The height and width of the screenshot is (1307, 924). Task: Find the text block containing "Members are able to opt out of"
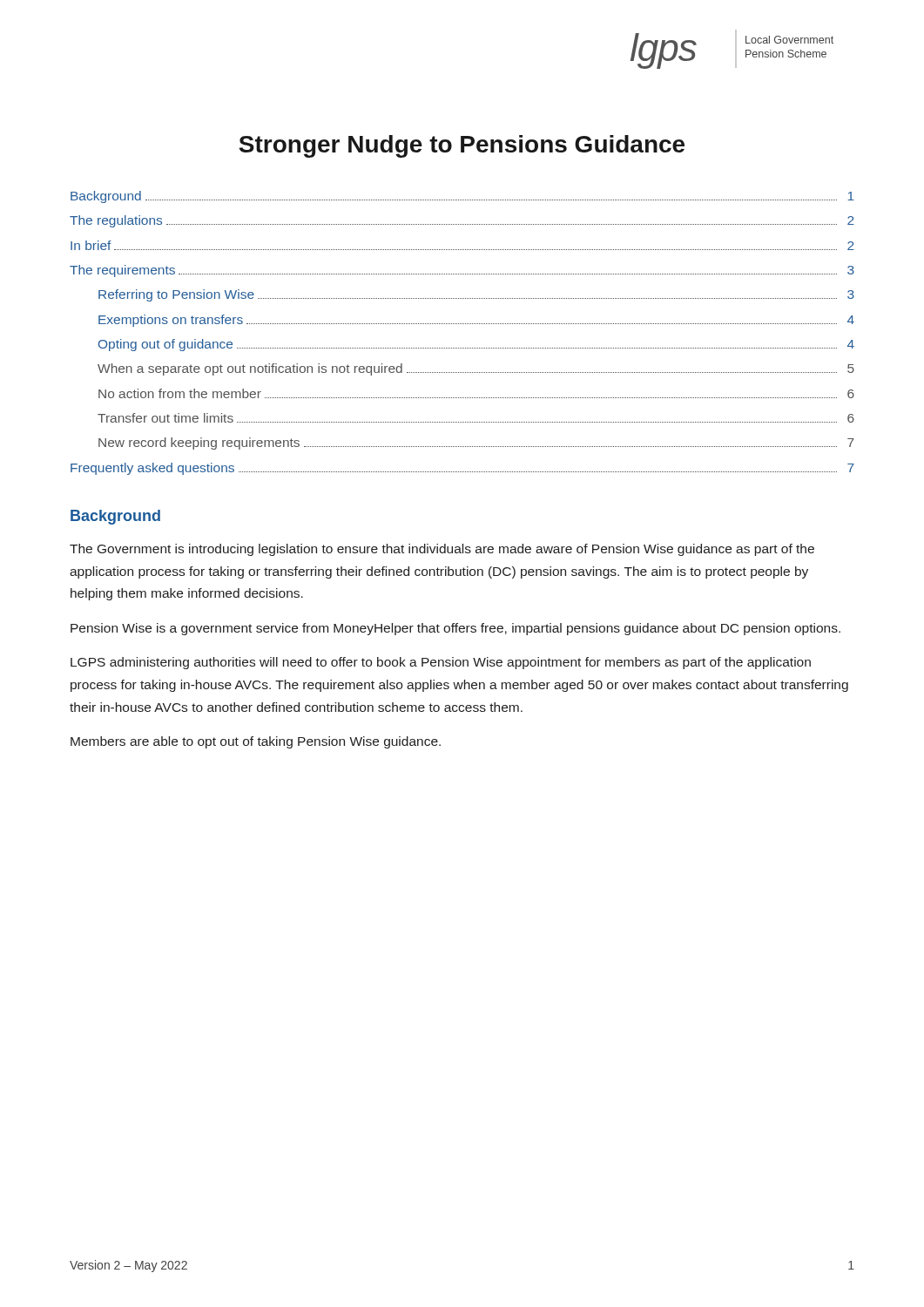256,741
